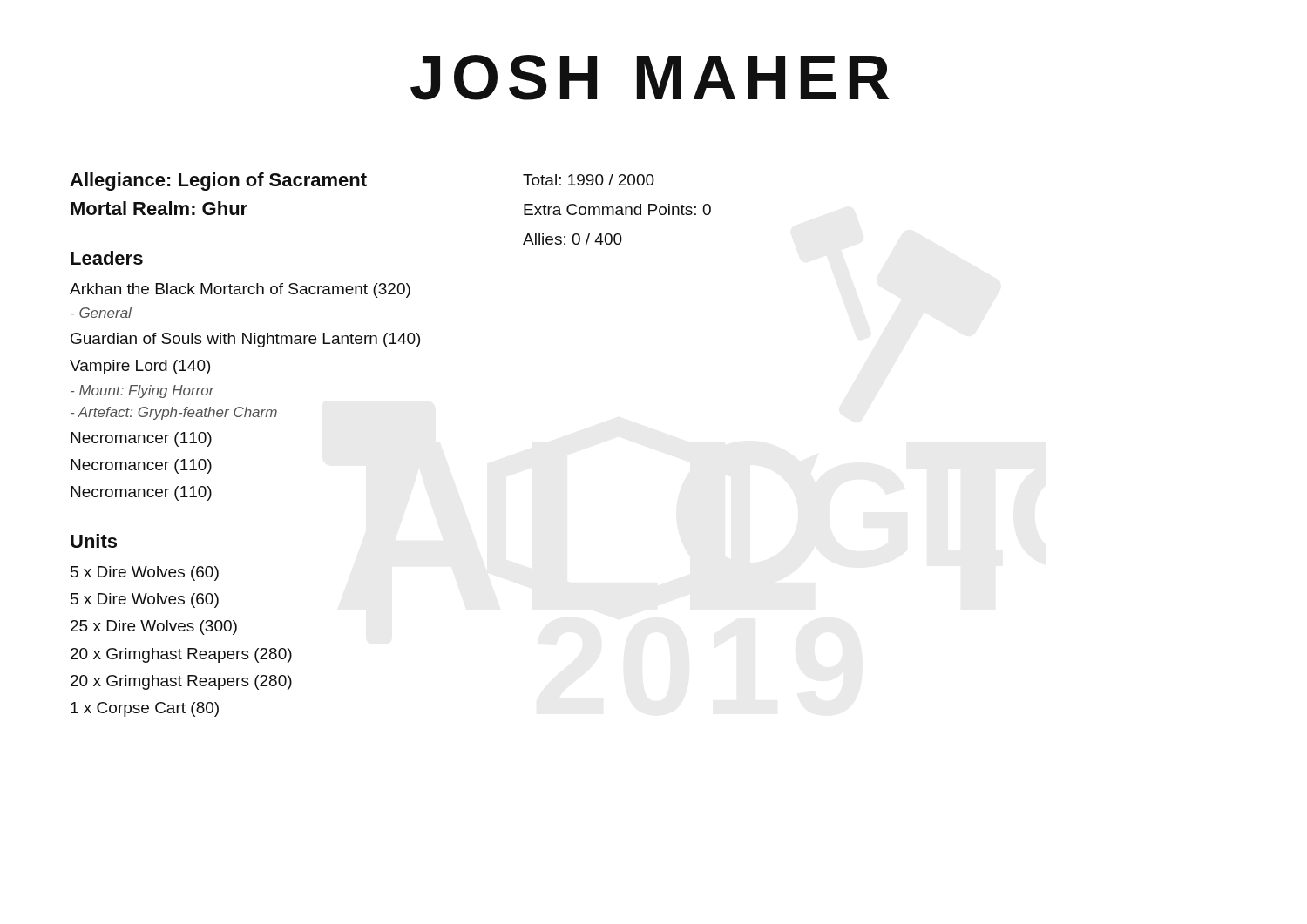
Task: Select the list item with the text "Mount: Flying Horror"
Action: click(142, 390)
